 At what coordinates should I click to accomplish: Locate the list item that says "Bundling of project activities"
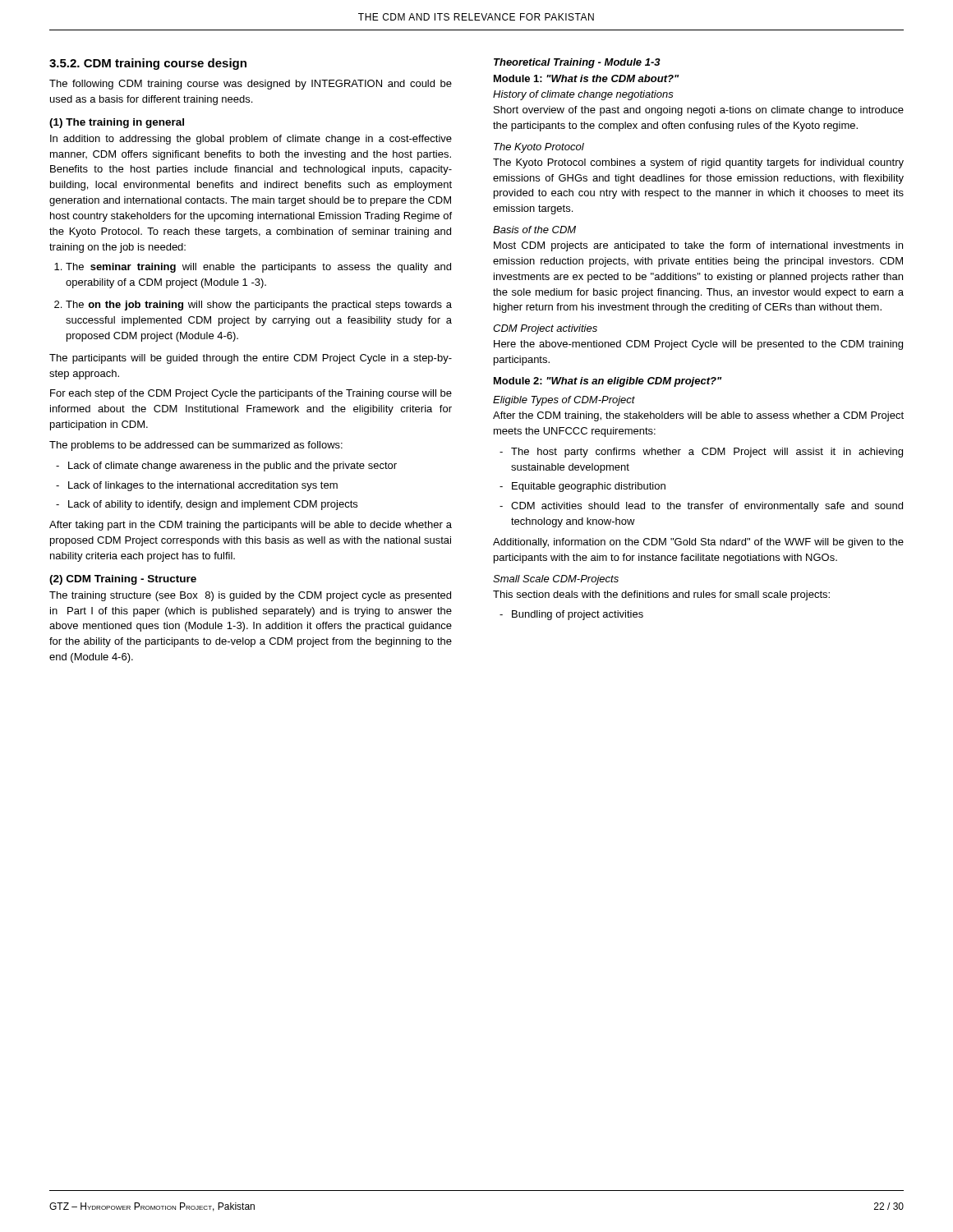tap(577, 614)
